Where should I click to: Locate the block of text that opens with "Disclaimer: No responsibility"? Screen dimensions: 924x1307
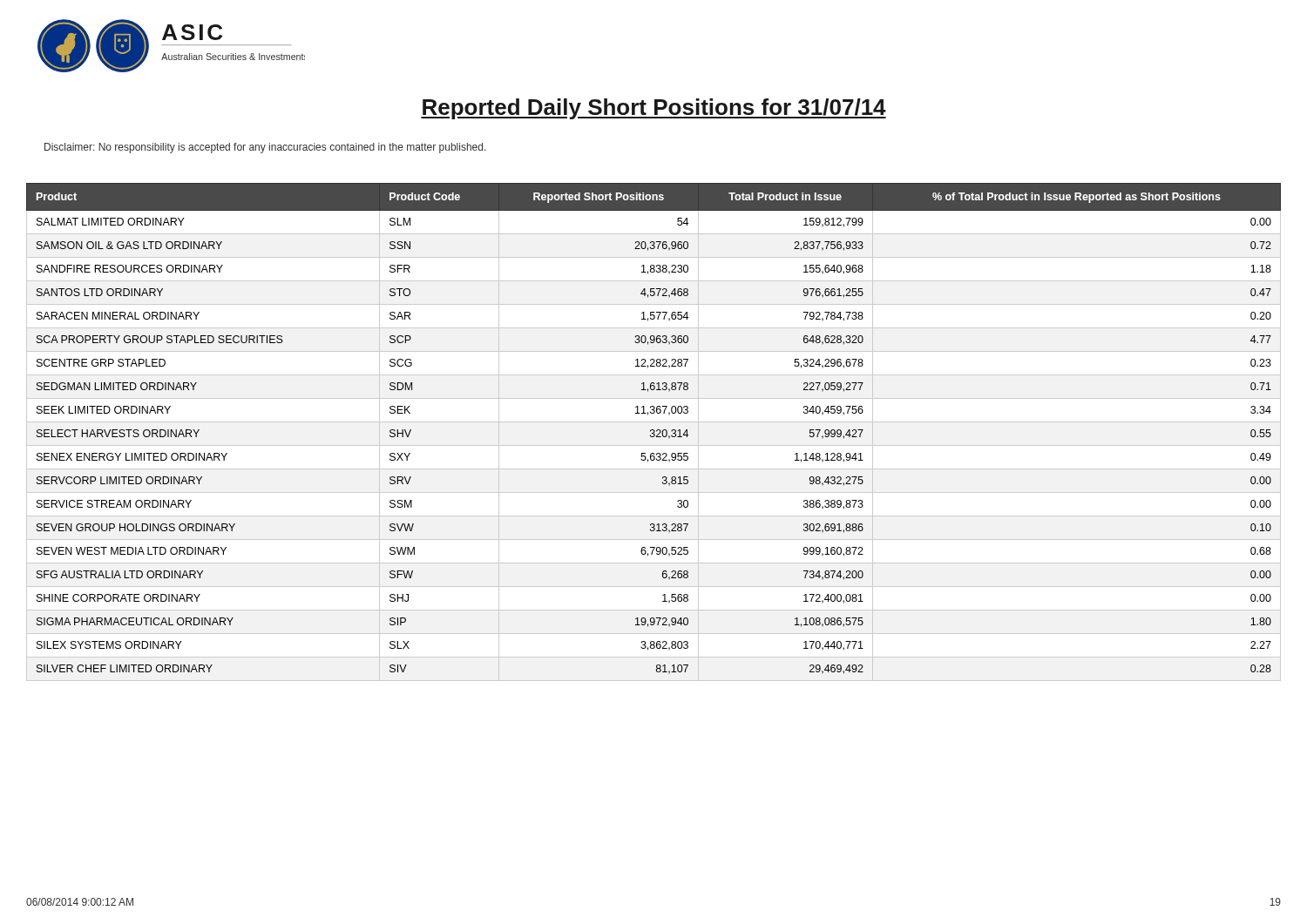point(265,147)
